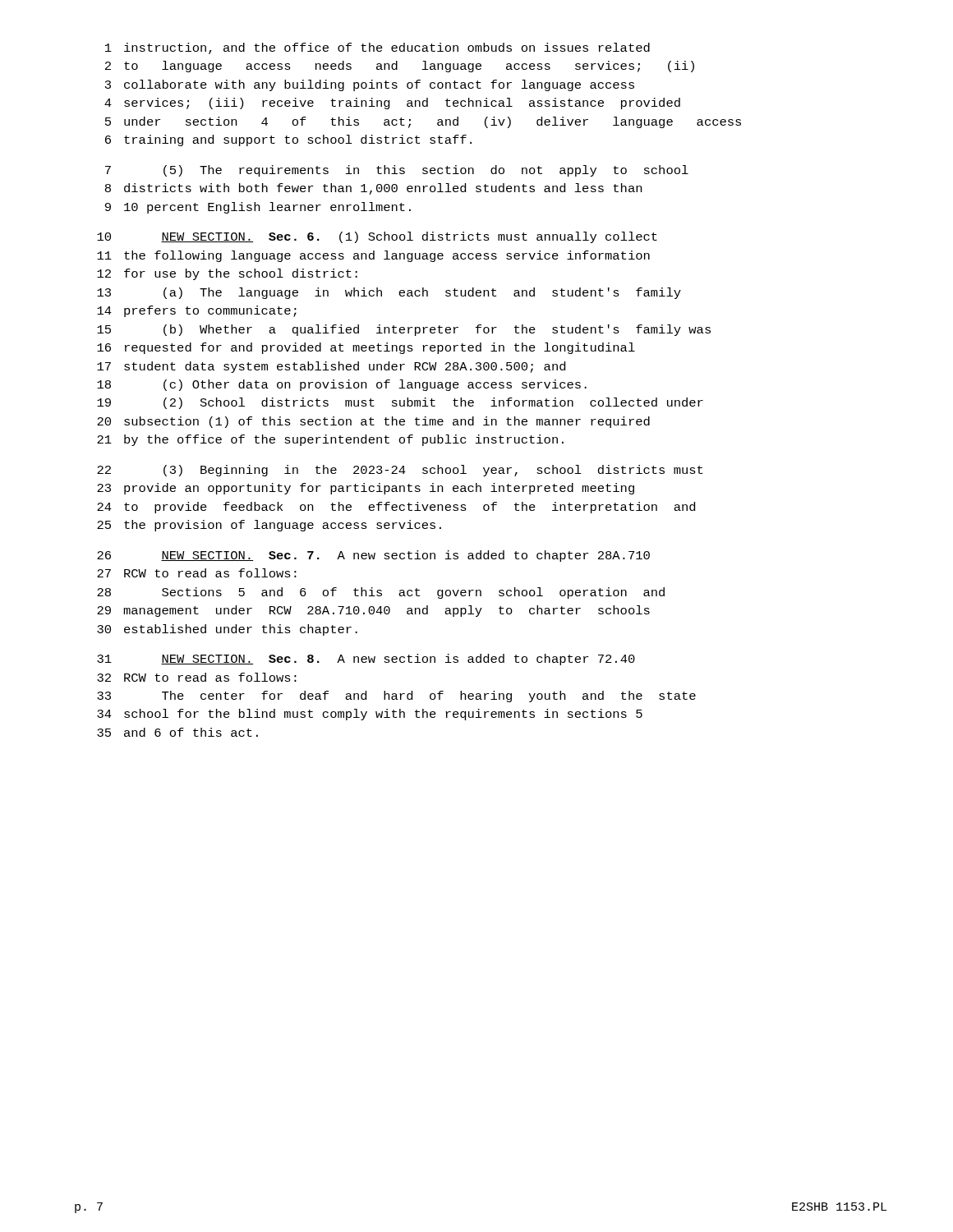Select the list item that says "12 for use by the school district:"
953x1232 pixels.
[227, 274]
